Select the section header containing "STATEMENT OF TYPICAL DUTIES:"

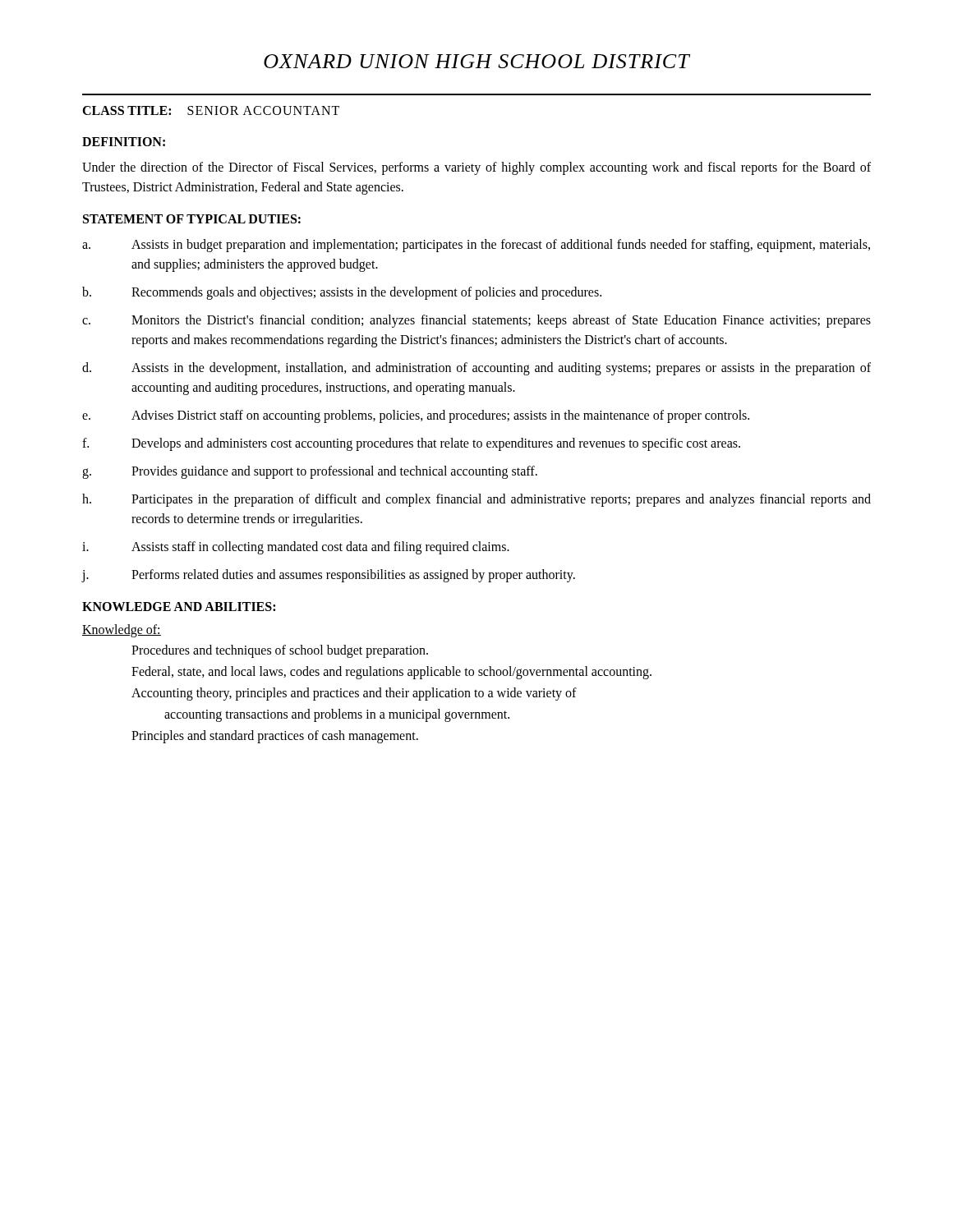192,219
